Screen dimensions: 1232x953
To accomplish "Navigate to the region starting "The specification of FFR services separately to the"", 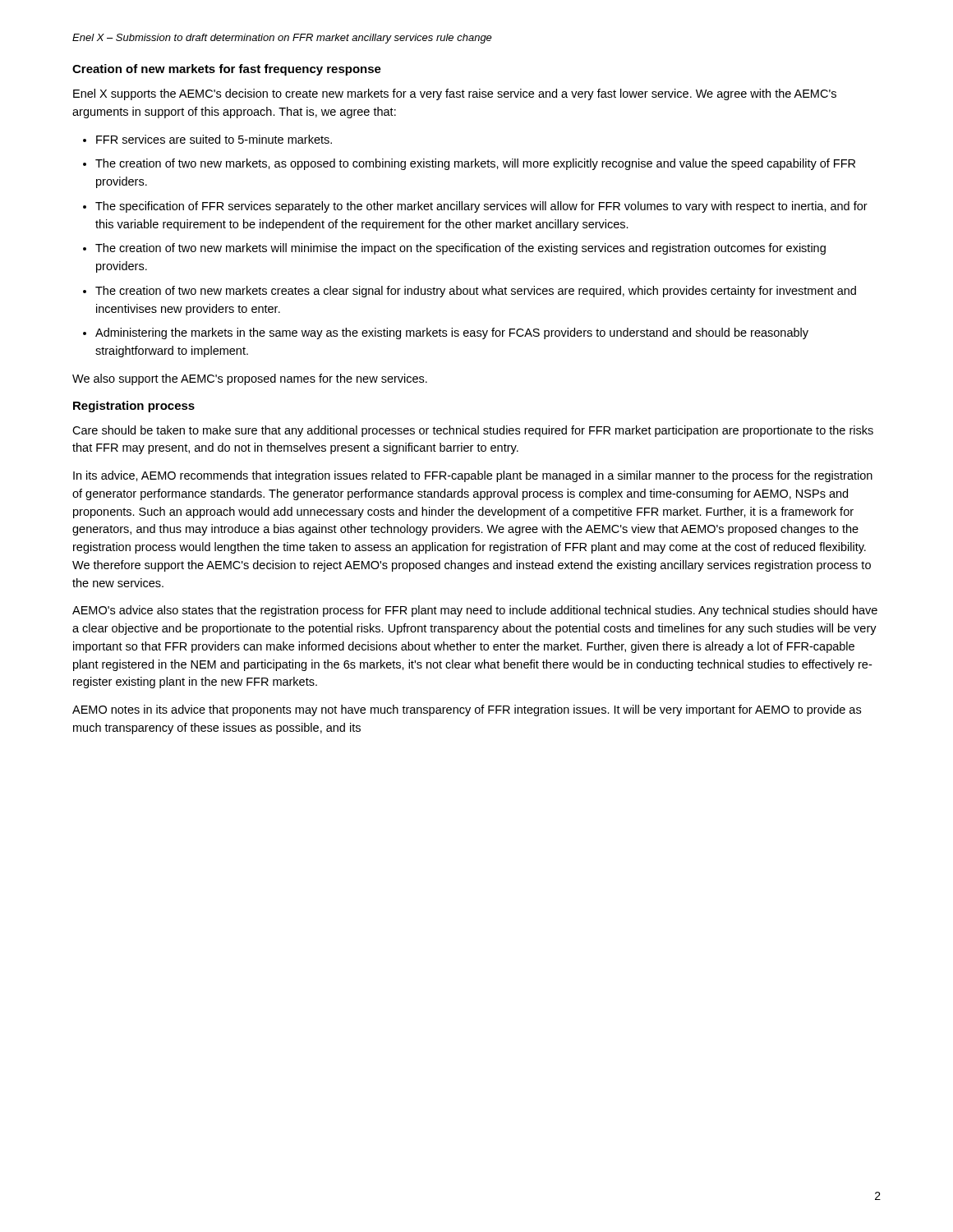I will pos(481,215).
